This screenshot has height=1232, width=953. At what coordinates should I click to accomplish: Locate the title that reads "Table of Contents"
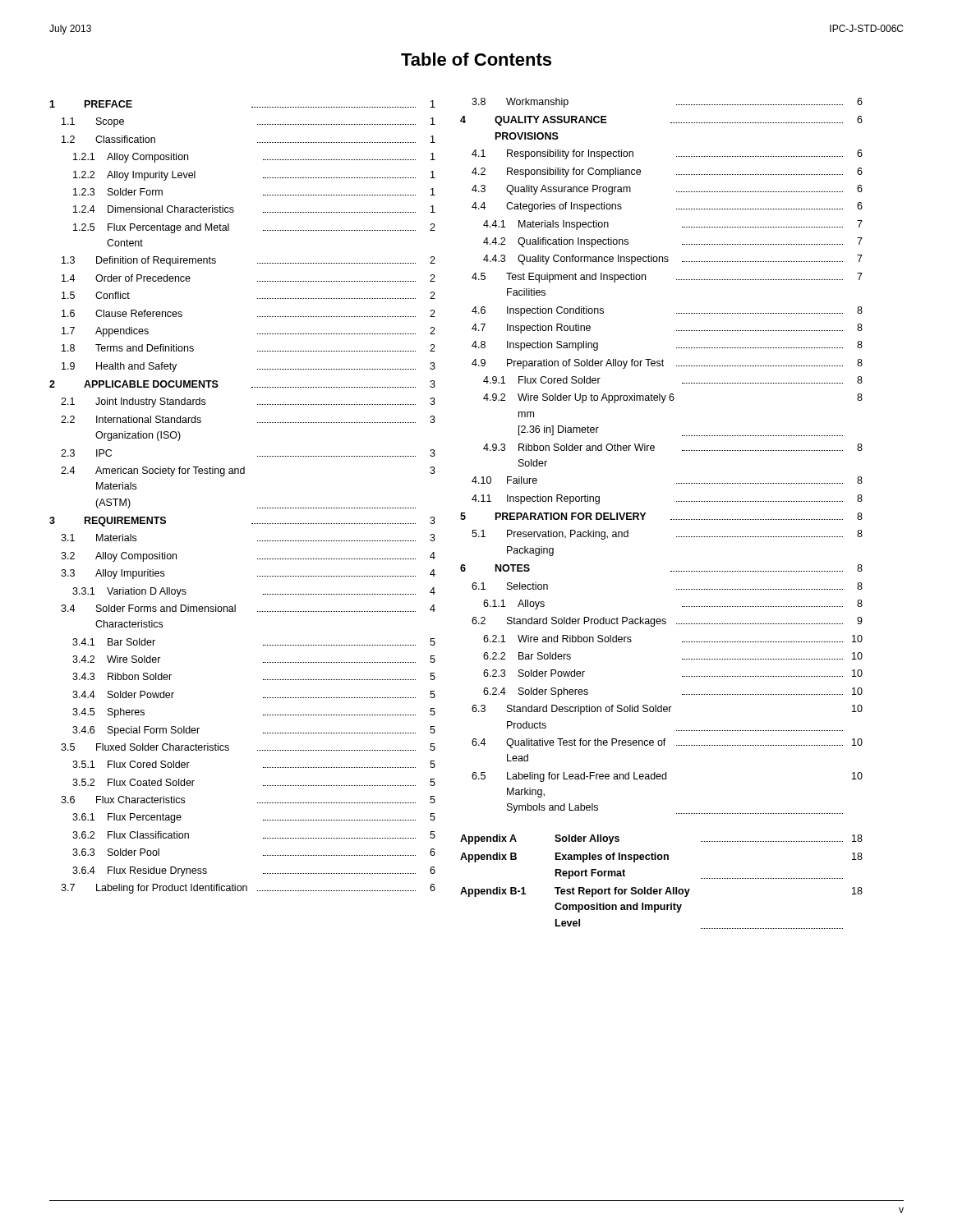click(x=476, y=60)
